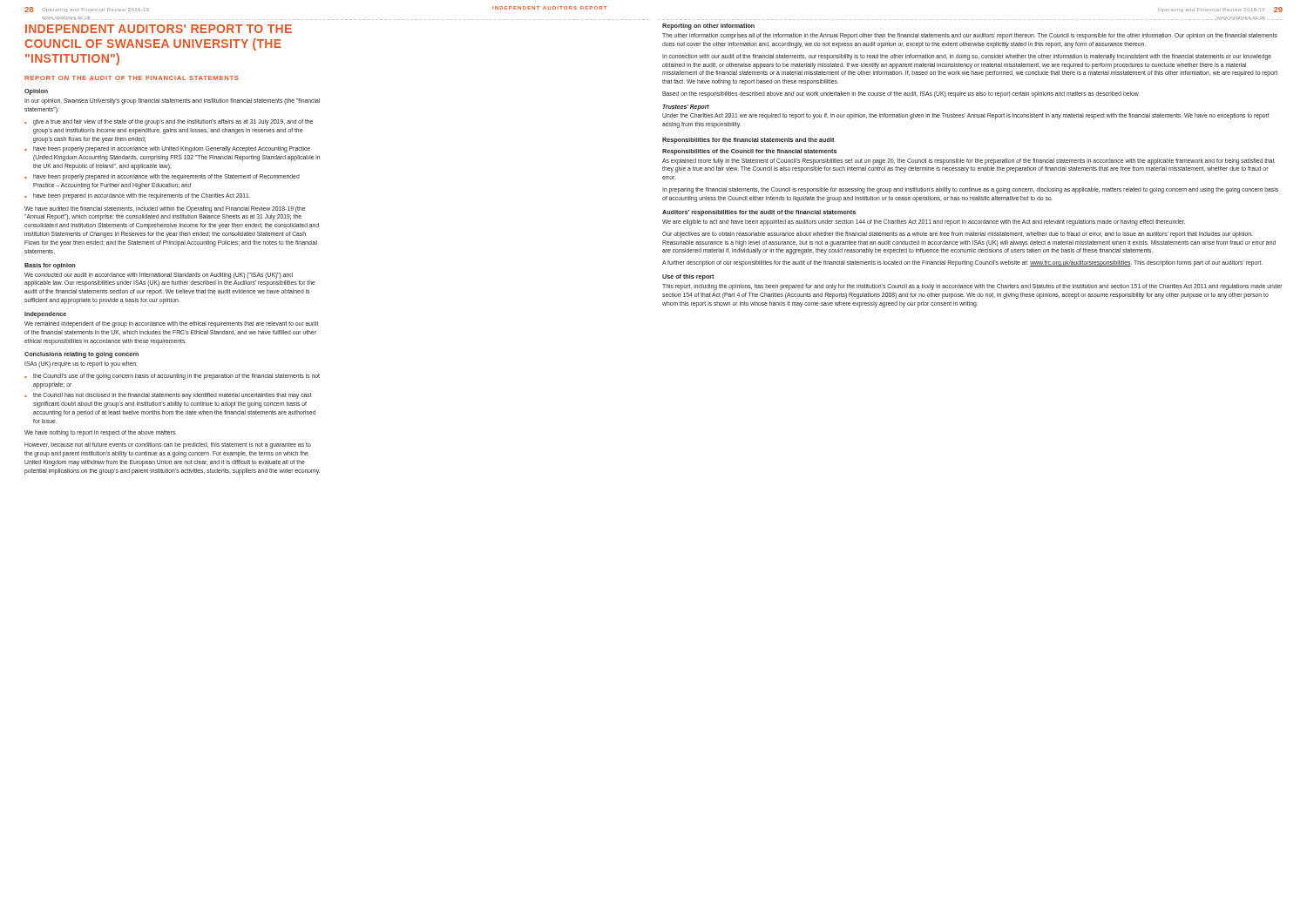Point to the block beginning "We remained independent of the group in"

pos(171,332)
